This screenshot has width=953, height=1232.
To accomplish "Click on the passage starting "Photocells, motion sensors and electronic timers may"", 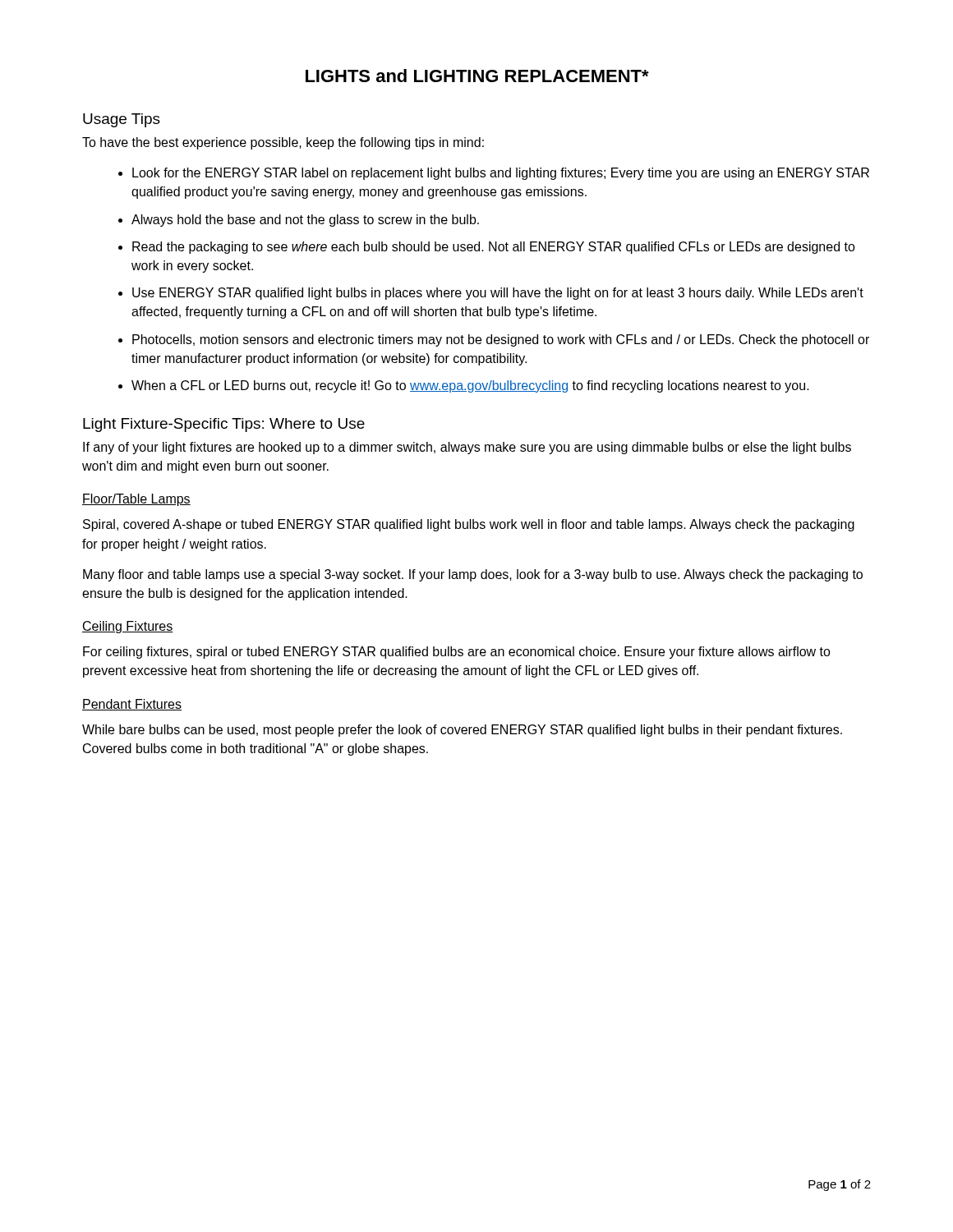I will tap(500, 349).
